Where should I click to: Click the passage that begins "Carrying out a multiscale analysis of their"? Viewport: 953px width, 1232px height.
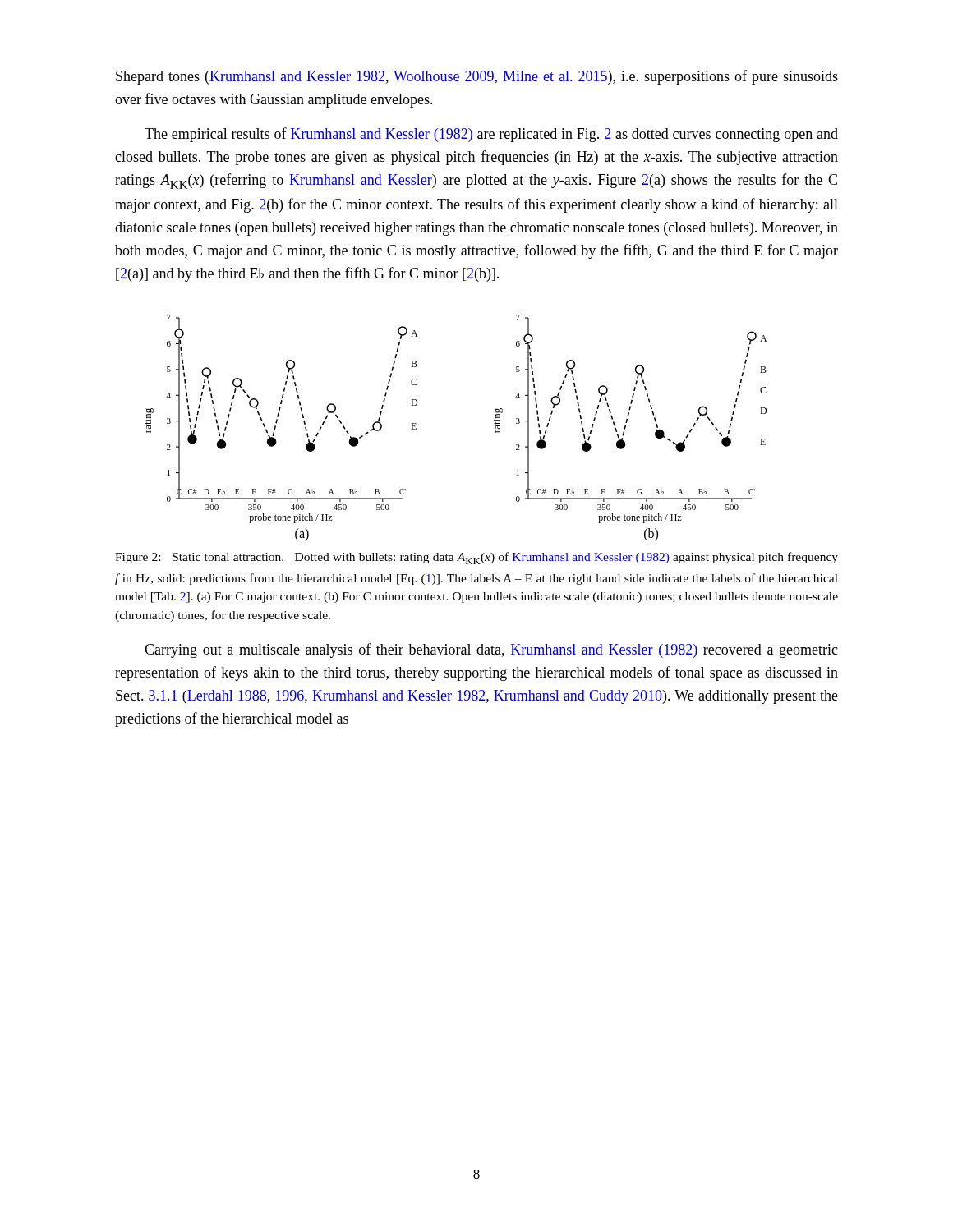pyautogui.click(x=476, y=685)
